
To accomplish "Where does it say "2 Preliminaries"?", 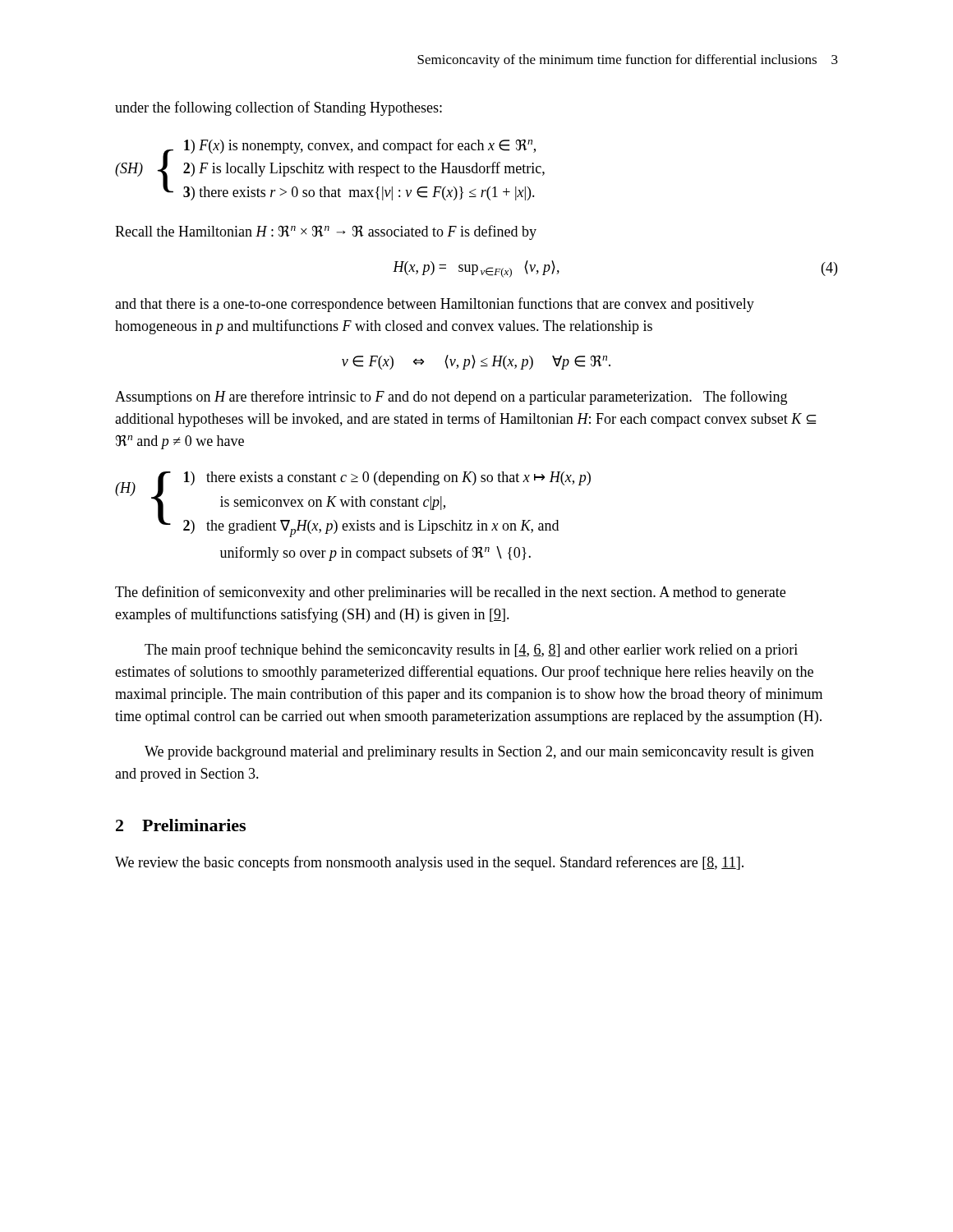I will (181, 825).
